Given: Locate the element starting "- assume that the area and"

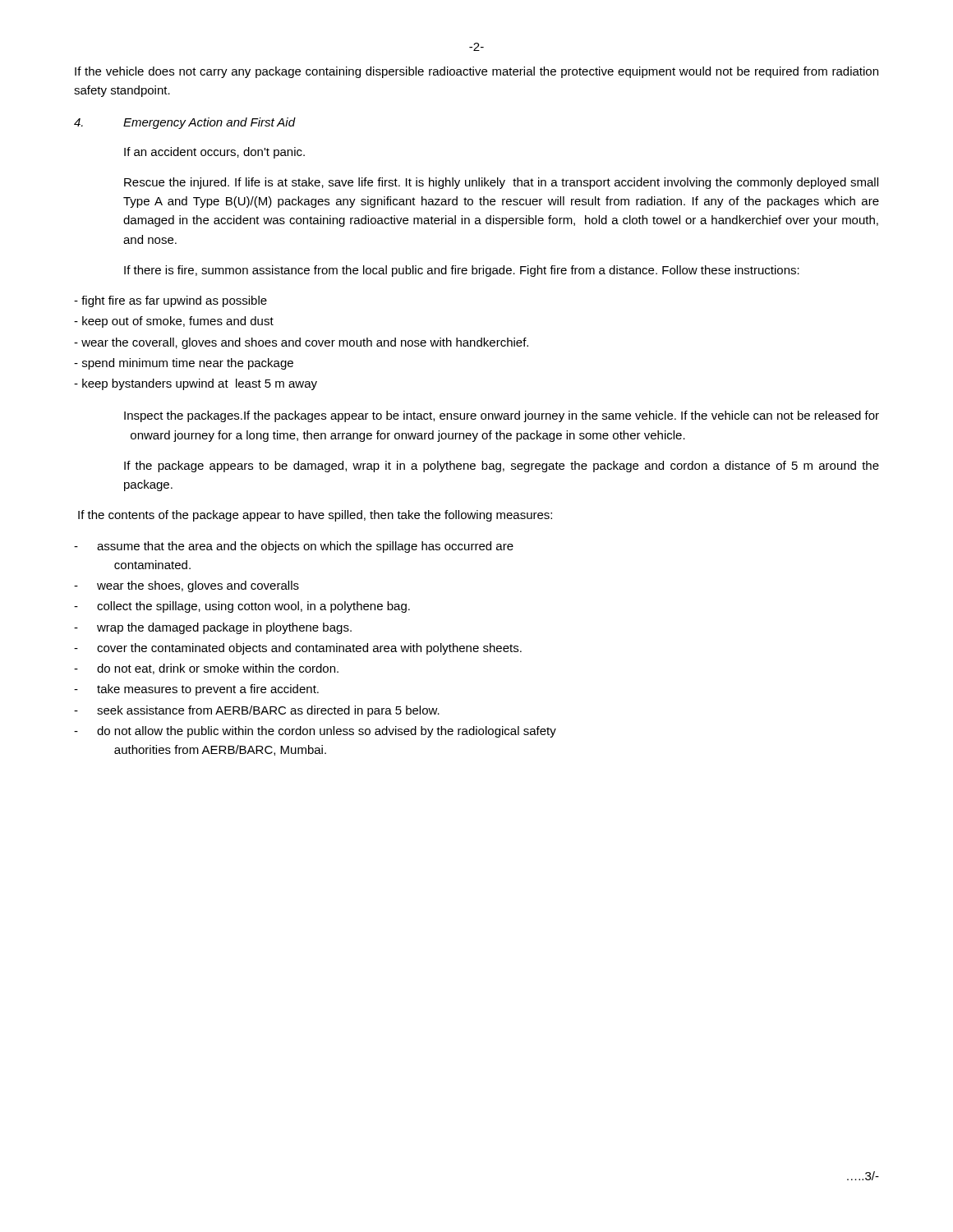Looking at the screenshot, I should click(x=476, y=555).
